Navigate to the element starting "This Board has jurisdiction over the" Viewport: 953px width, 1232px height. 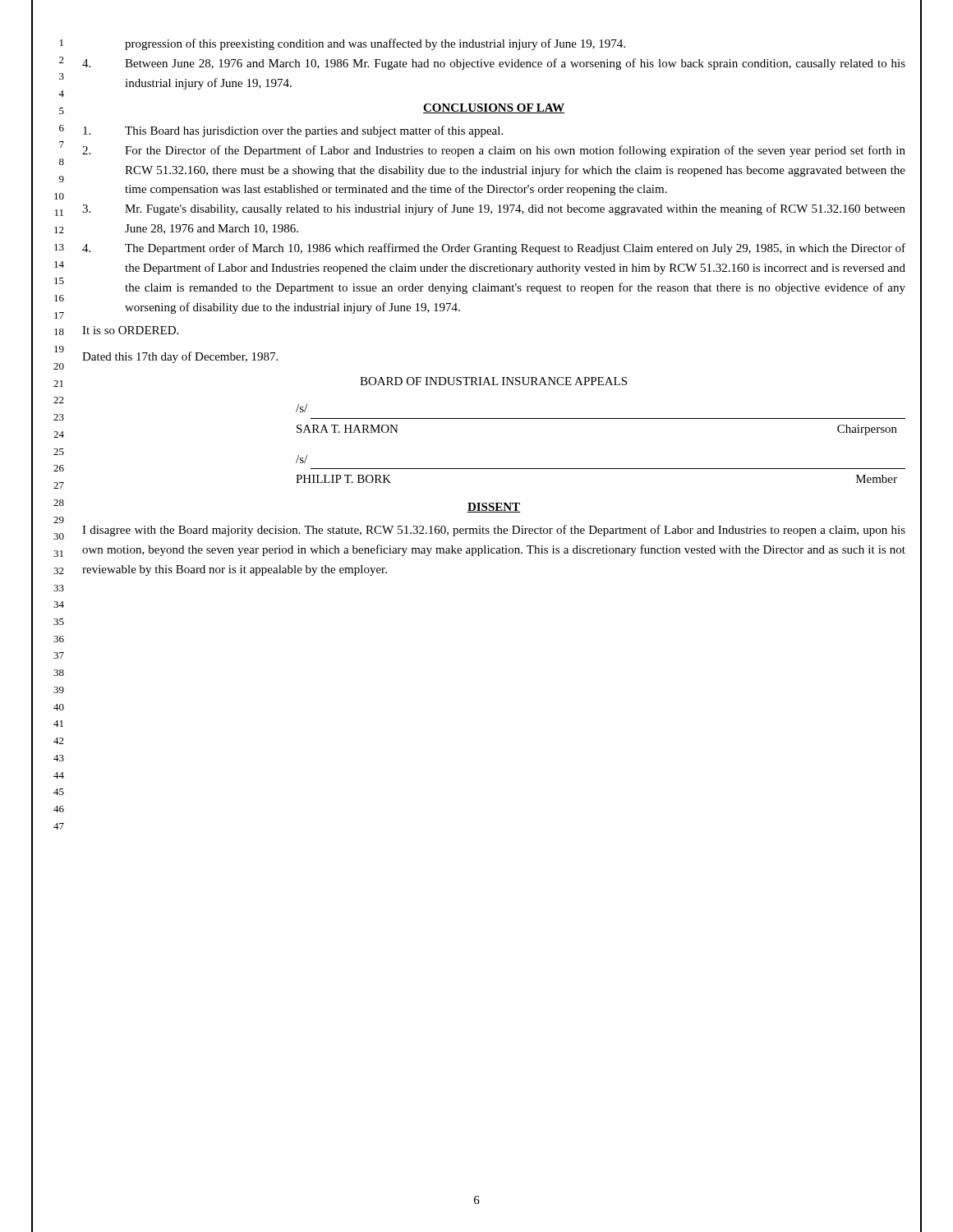pyautogui.click(x=494, y=131)
